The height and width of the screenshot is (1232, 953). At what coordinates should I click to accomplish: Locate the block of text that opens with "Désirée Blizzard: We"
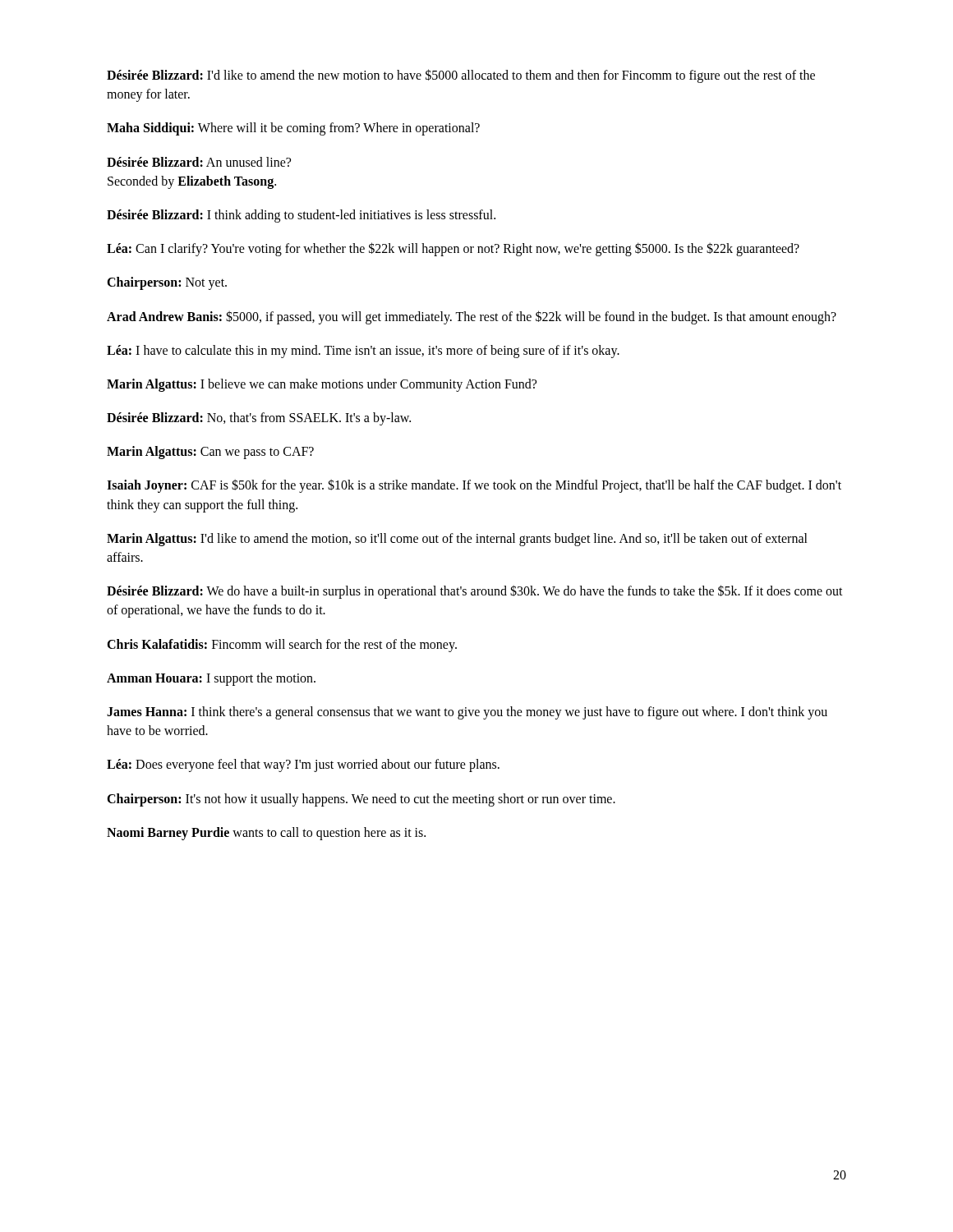tap(475, 601)
